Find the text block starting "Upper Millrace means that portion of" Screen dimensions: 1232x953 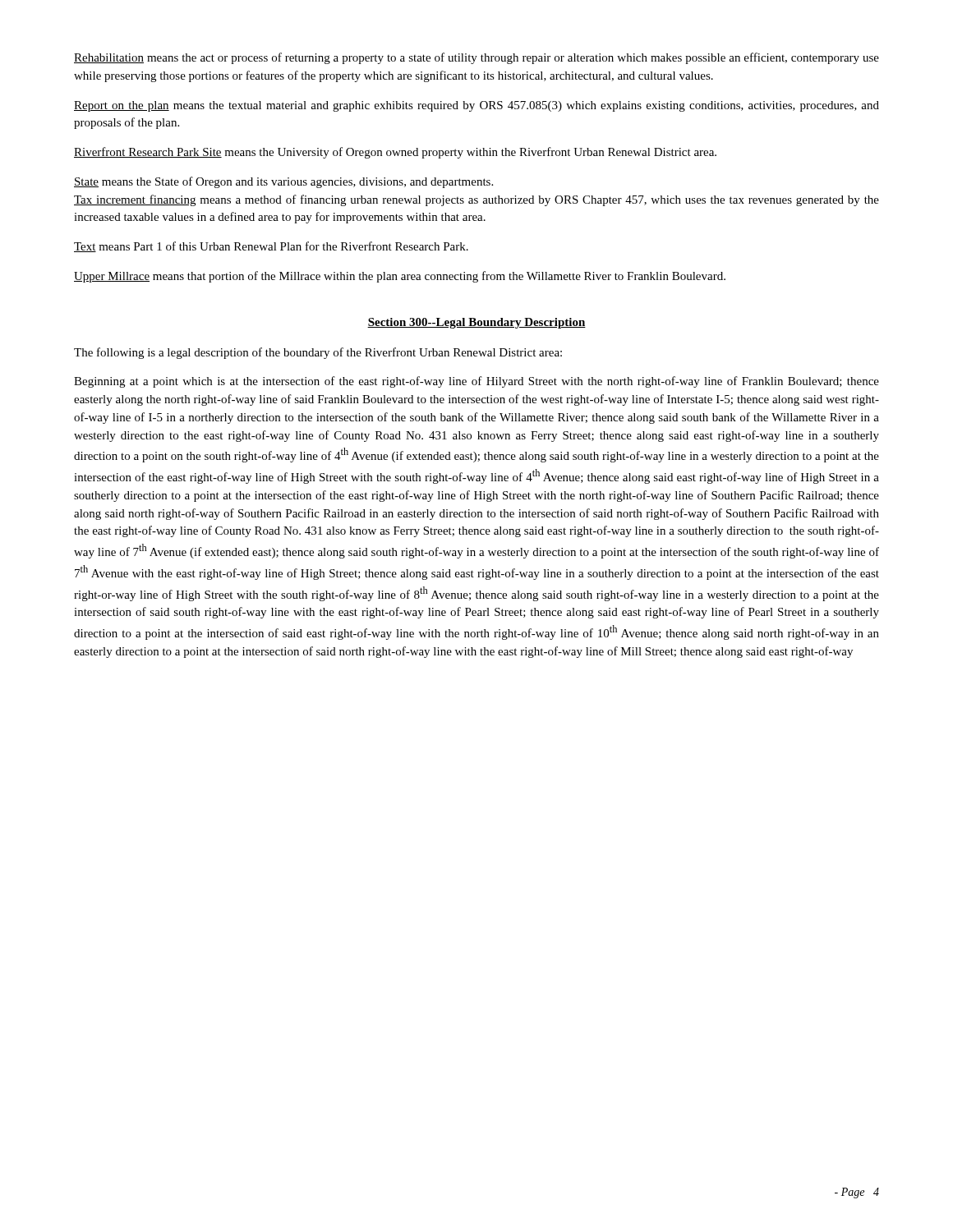[x=400, y=276]
